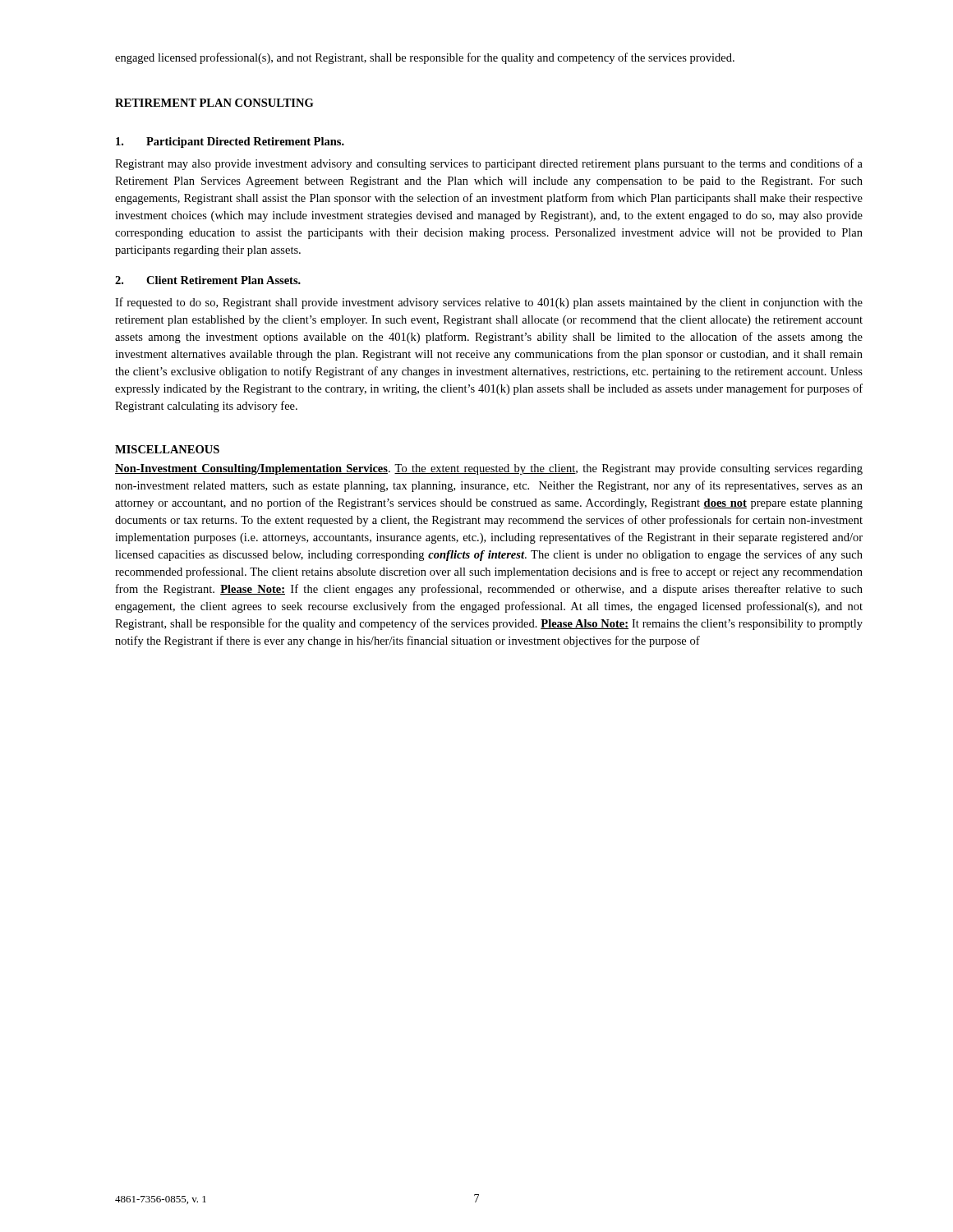Locate the block starting "If requested to do so,"
Viewport: 953px width, 1232px height.
click(489, 355)
